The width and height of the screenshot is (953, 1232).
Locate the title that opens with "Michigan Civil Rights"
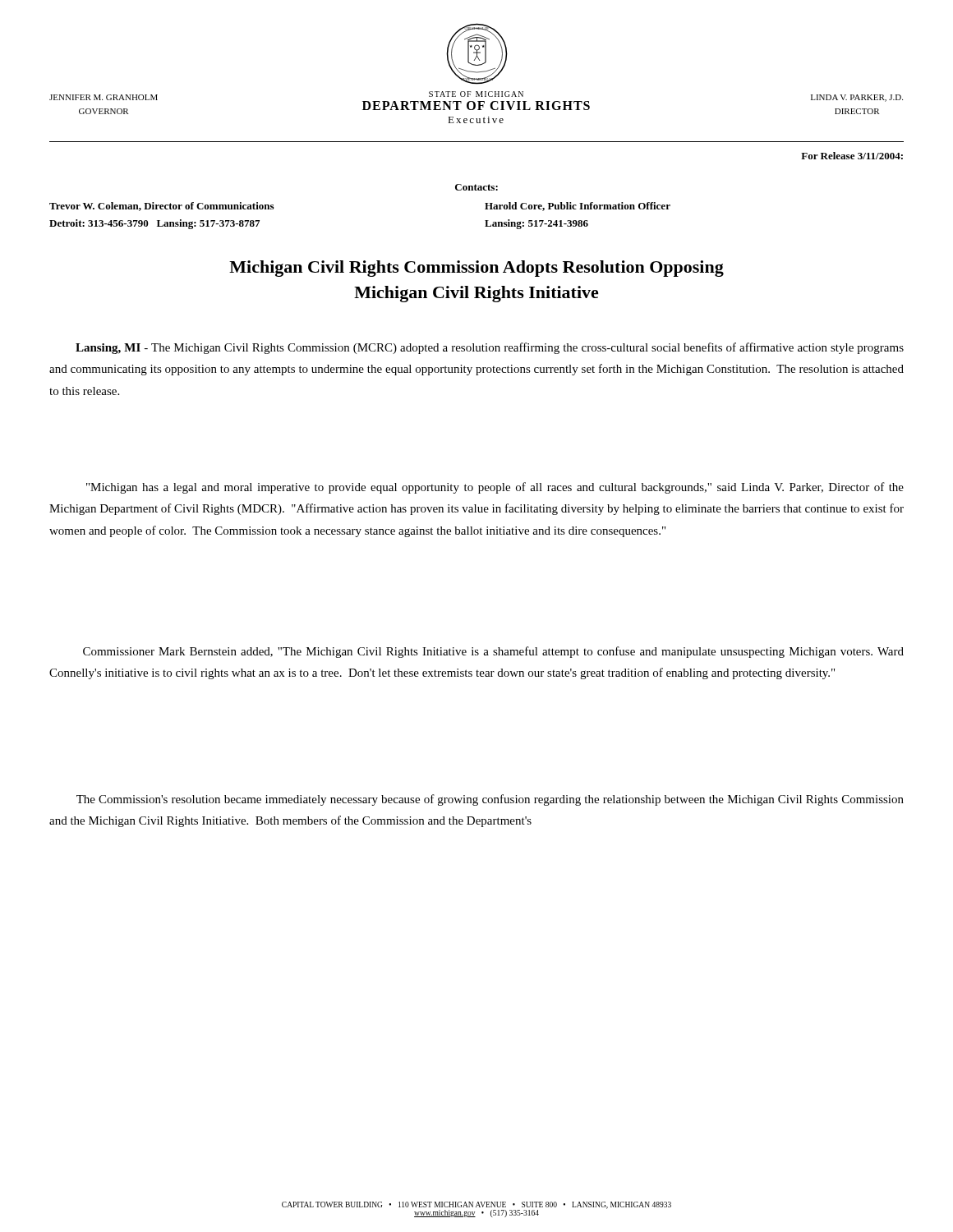(x=476, y=279)
